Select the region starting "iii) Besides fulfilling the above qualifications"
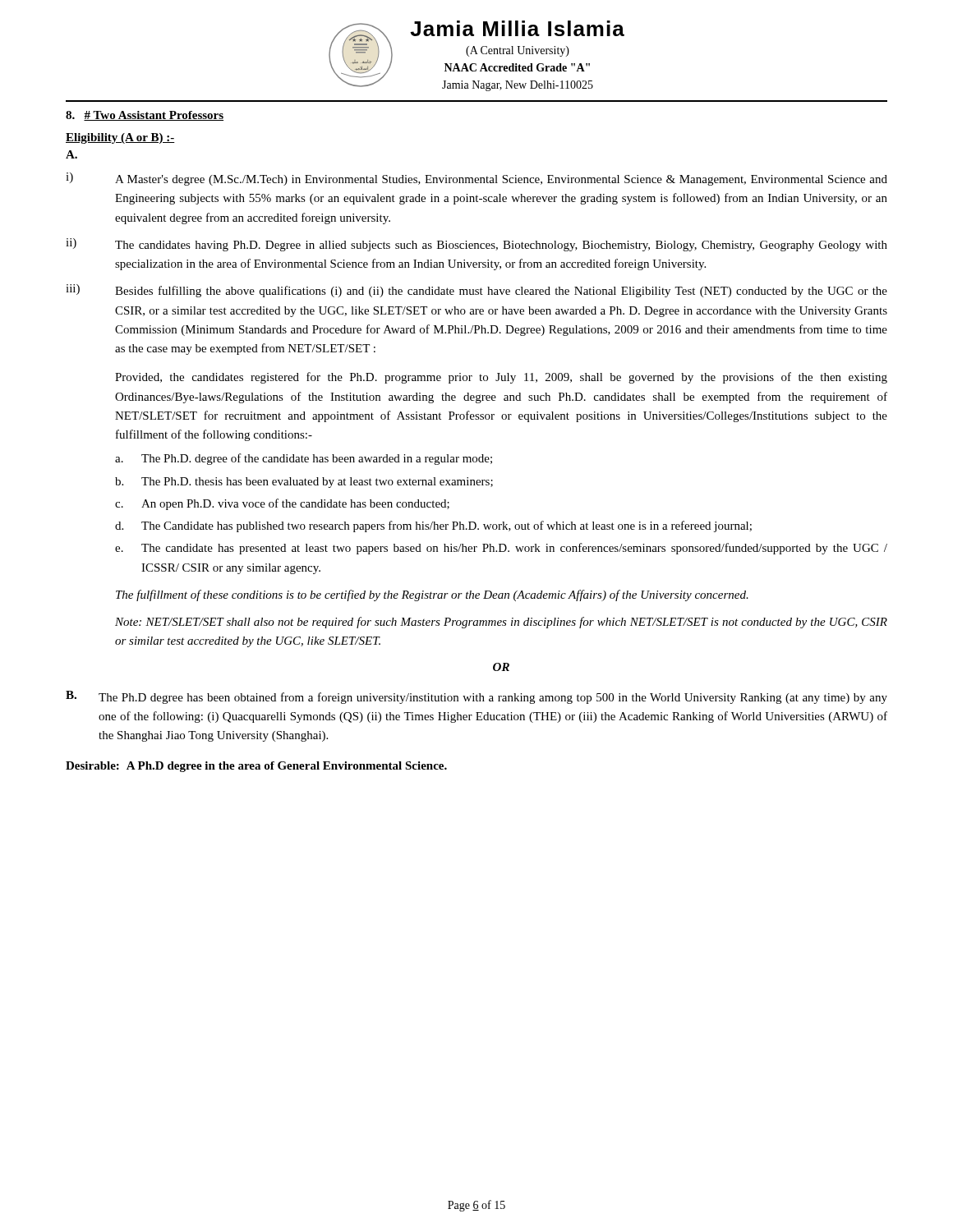Screen dimensions: 1232x953 tap(476, 483)
